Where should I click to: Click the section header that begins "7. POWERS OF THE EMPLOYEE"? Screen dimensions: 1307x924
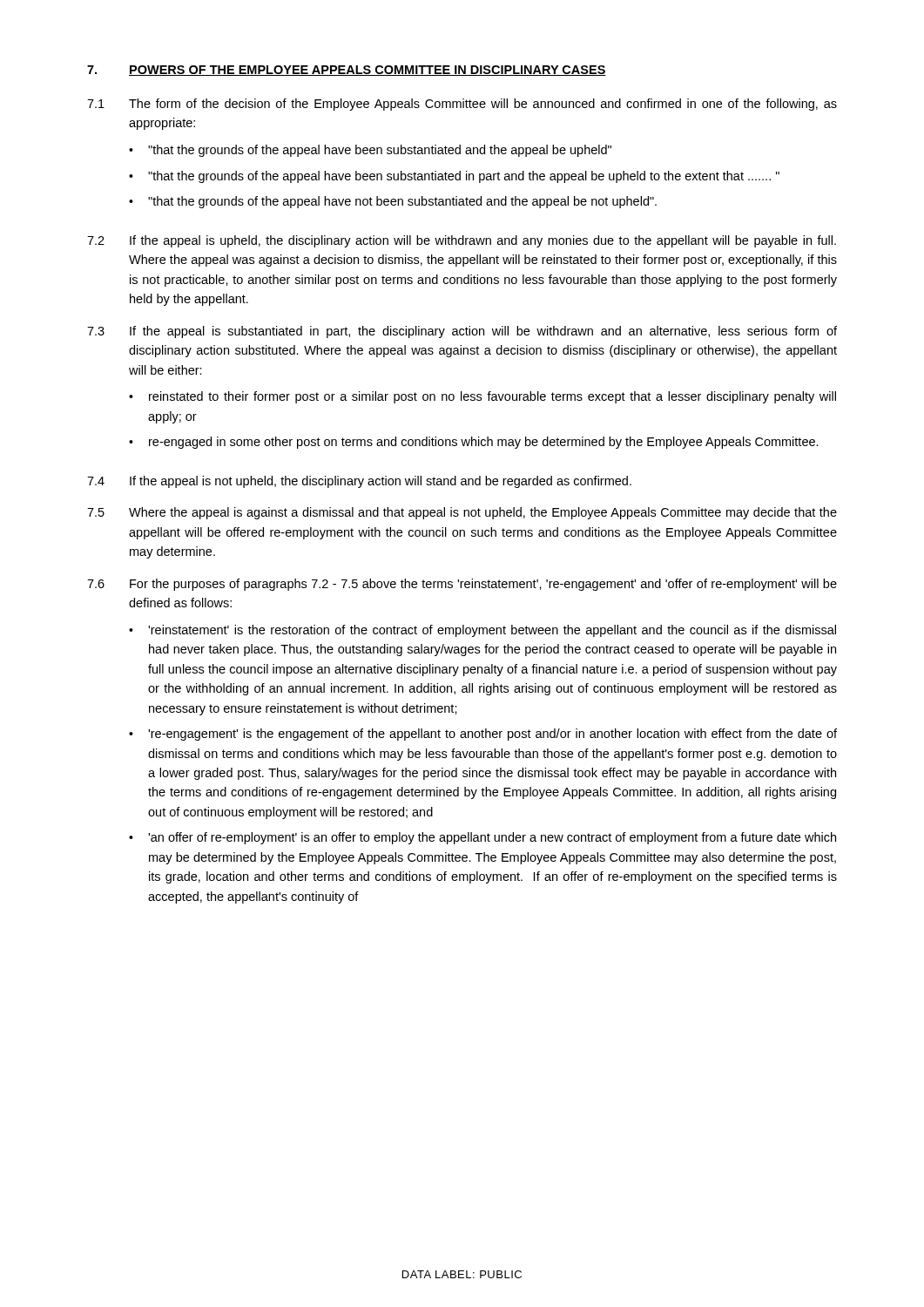[x=346, y=70]
